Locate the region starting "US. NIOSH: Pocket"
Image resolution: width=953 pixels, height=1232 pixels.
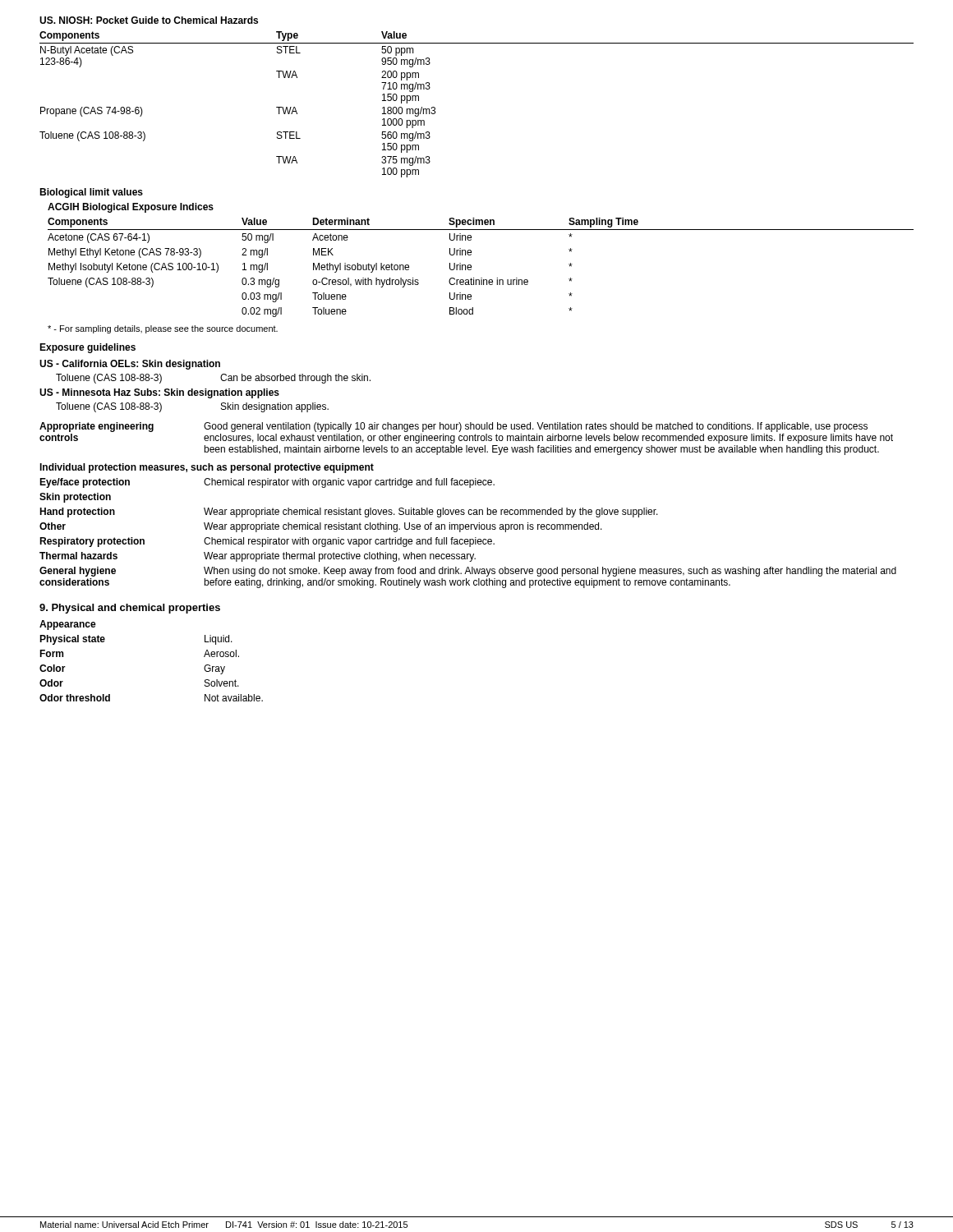(149, 21)
